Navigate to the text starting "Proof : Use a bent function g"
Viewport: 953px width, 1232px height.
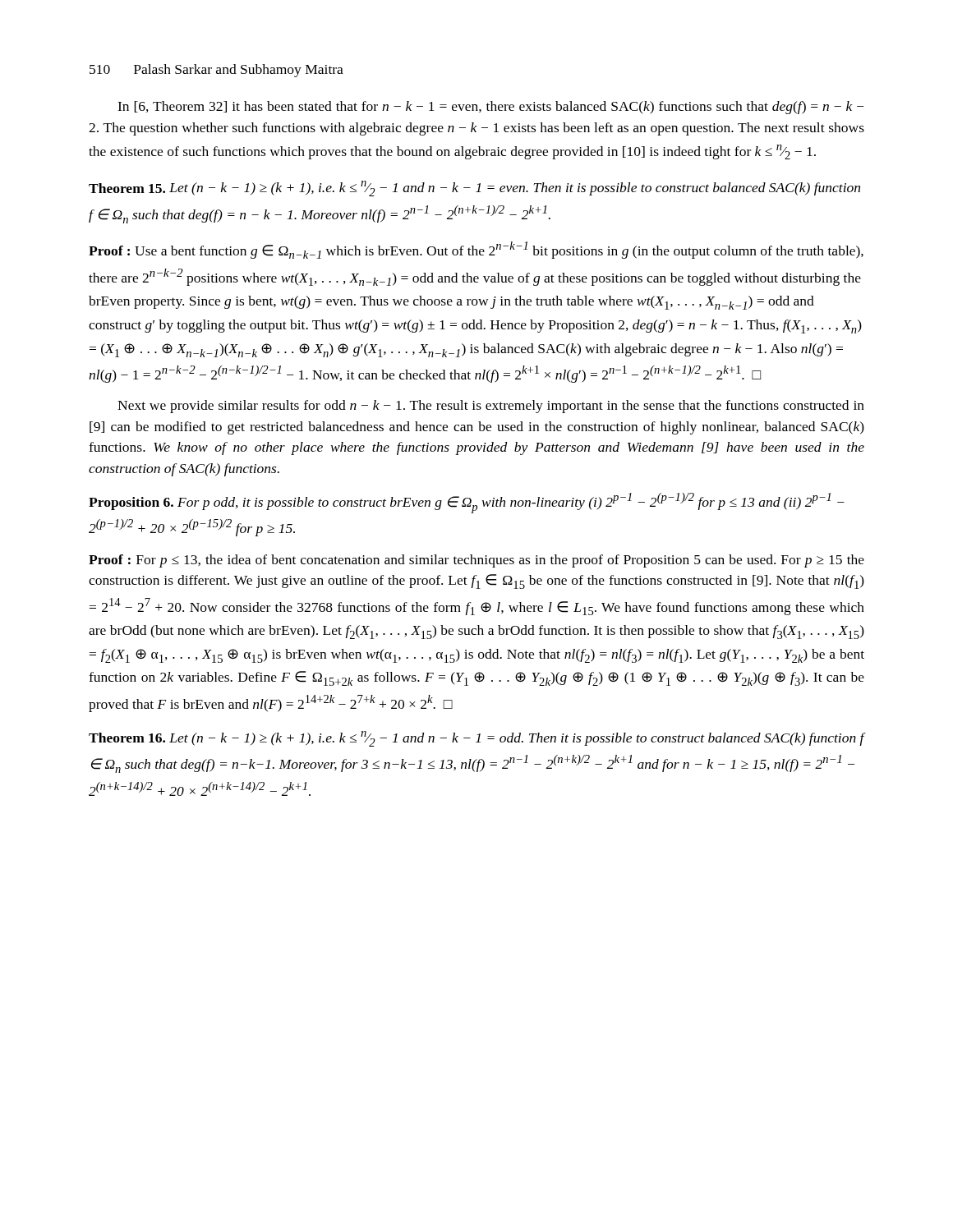[x=476, y=311]
